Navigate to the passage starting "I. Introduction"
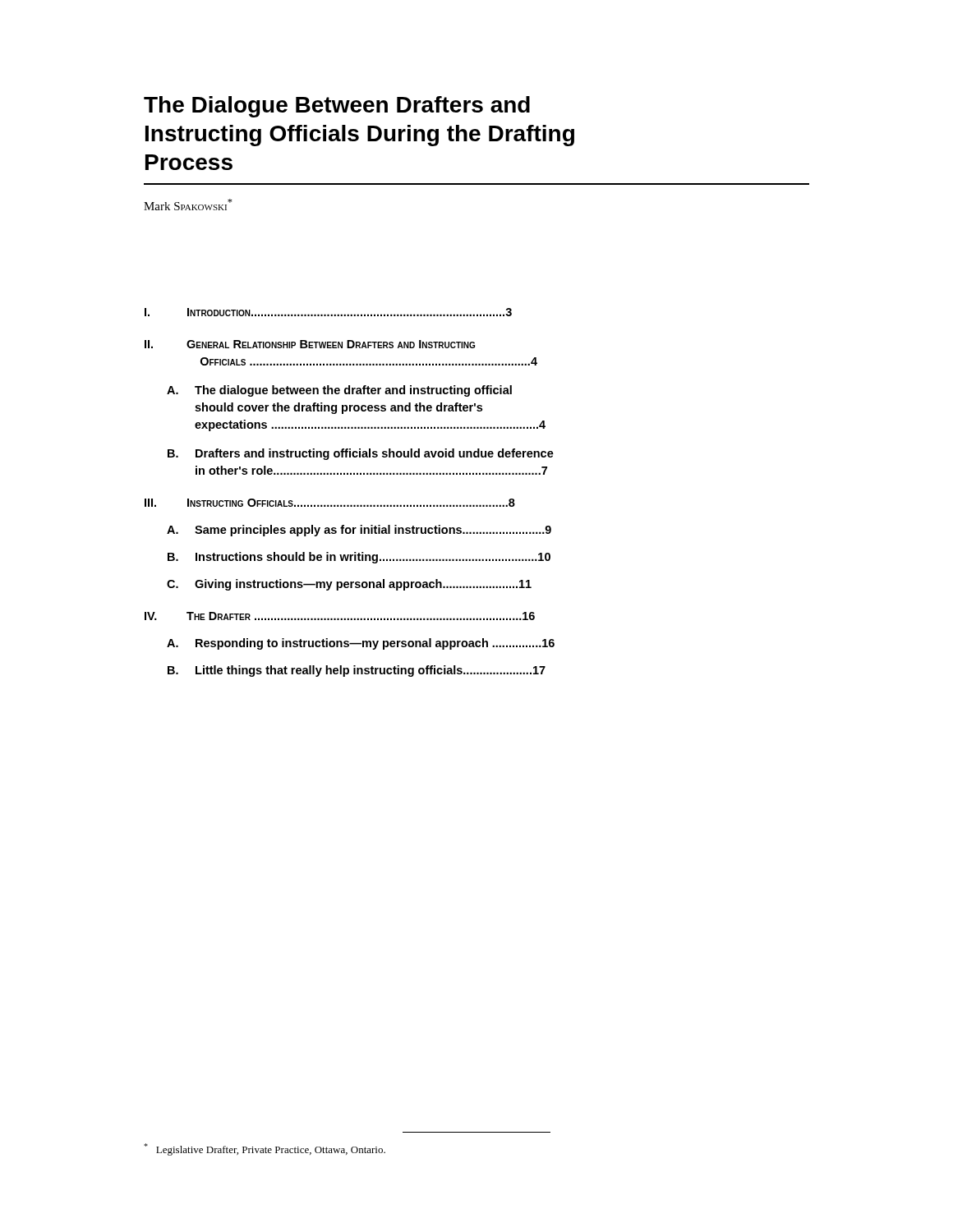953x1232 pixels. pos(473,313)
